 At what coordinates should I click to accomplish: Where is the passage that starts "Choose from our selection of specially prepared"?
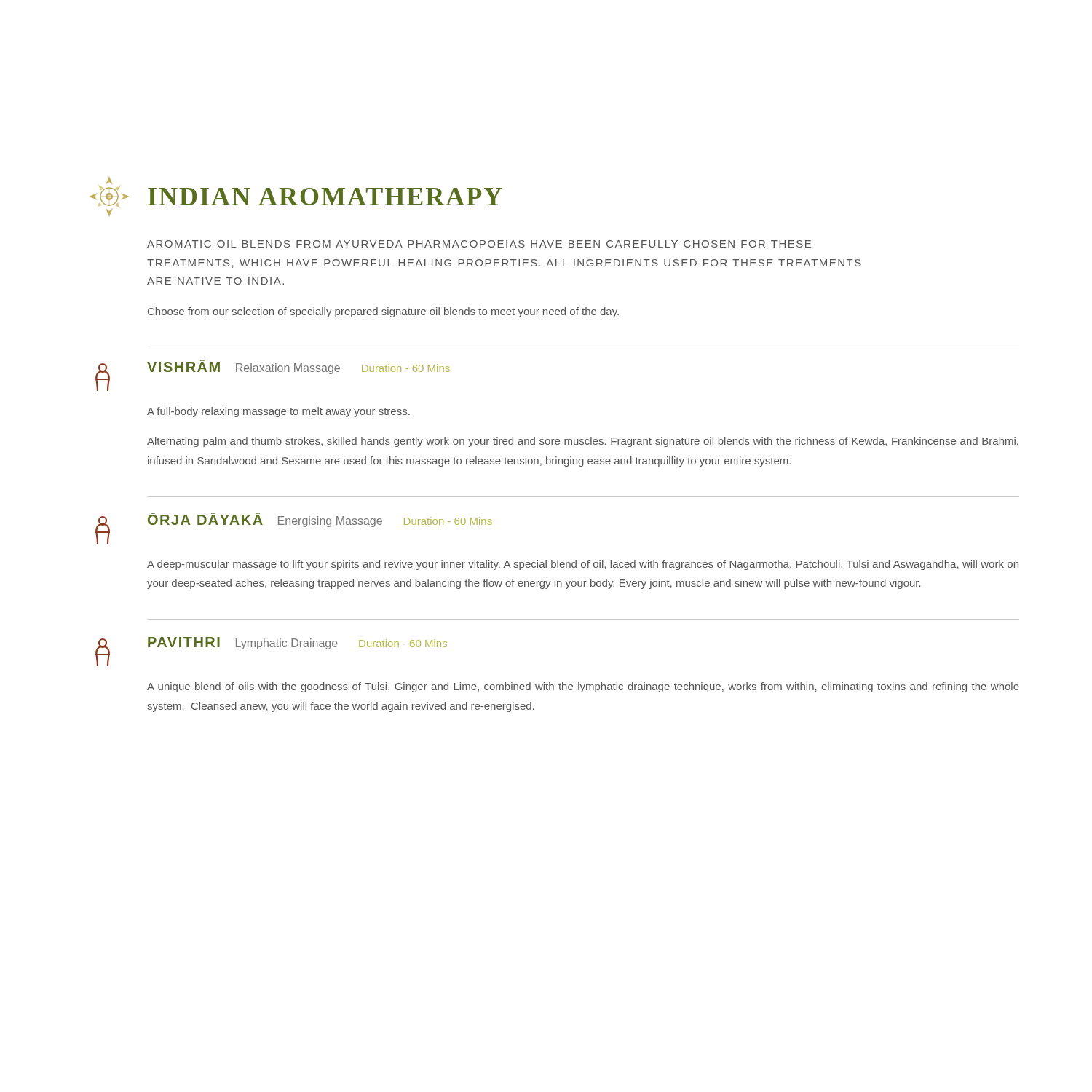click(583, 311)
